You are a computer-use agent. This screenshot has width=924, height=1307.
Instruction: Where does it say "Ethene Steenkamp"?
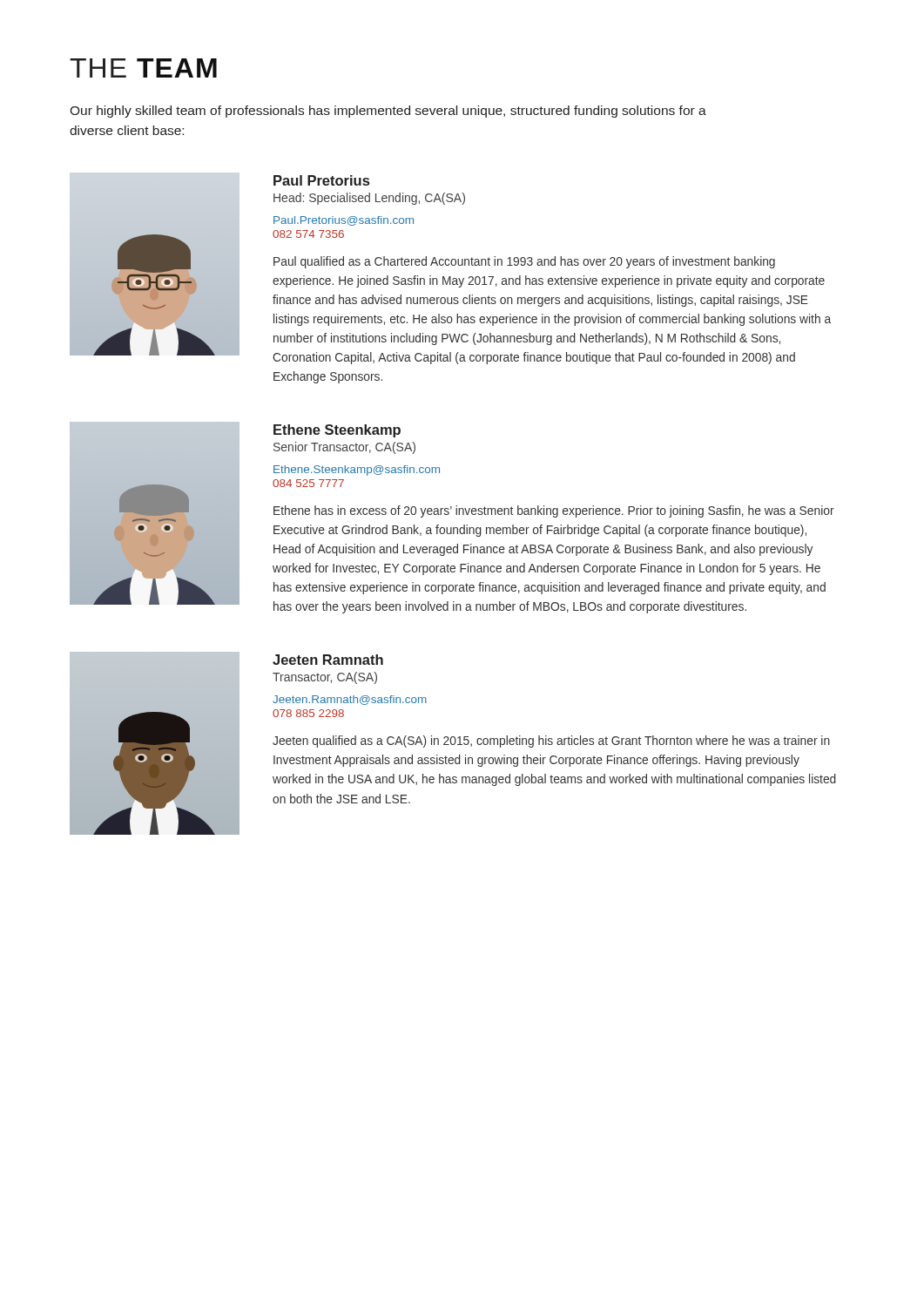coord(337,429)
